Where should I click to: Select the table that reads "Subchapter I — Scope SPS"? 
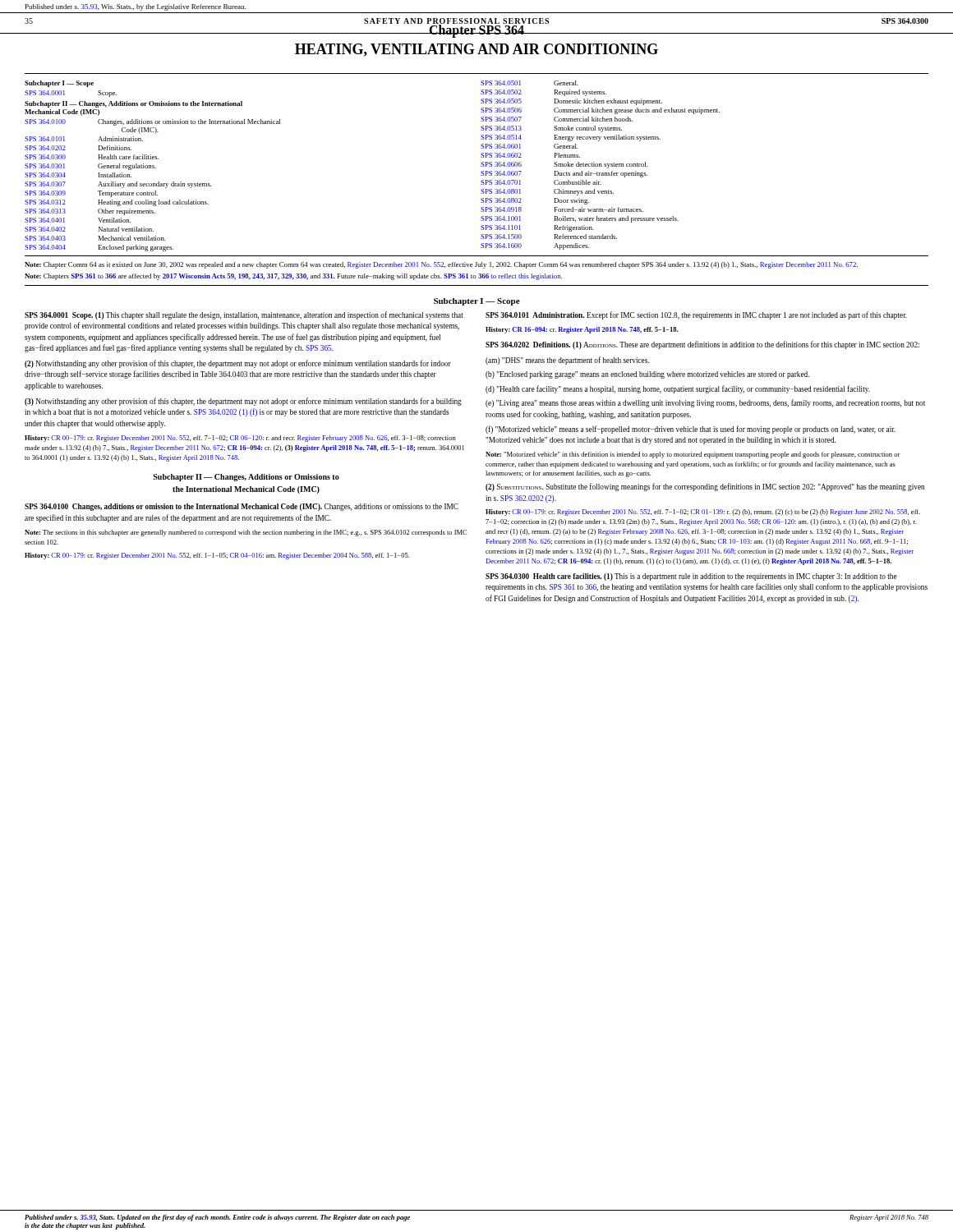476,165
